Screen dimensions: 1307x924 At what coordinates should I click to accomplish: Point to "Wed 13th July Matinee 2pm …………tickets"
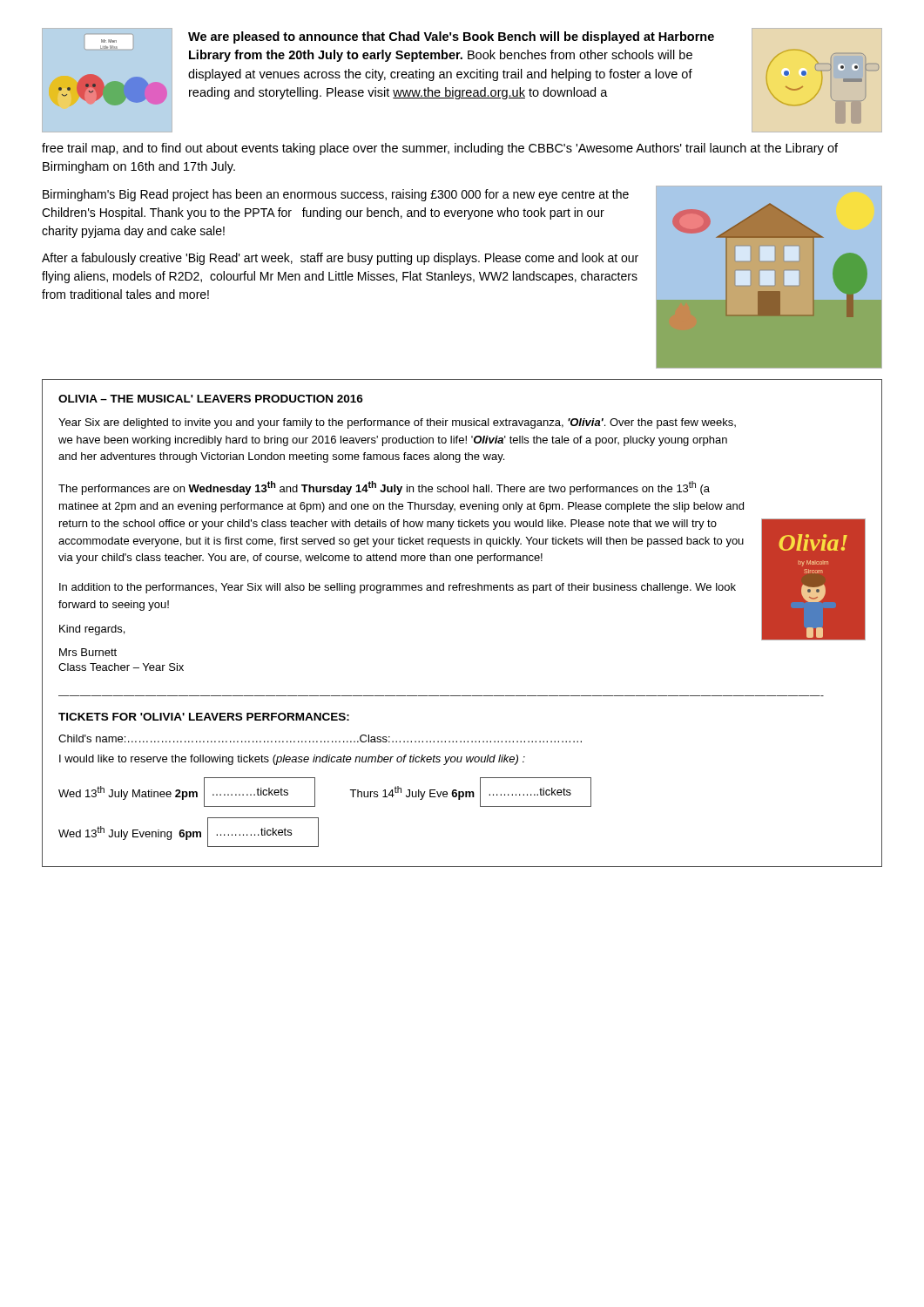pyautogui.click(x=187, y=792)
